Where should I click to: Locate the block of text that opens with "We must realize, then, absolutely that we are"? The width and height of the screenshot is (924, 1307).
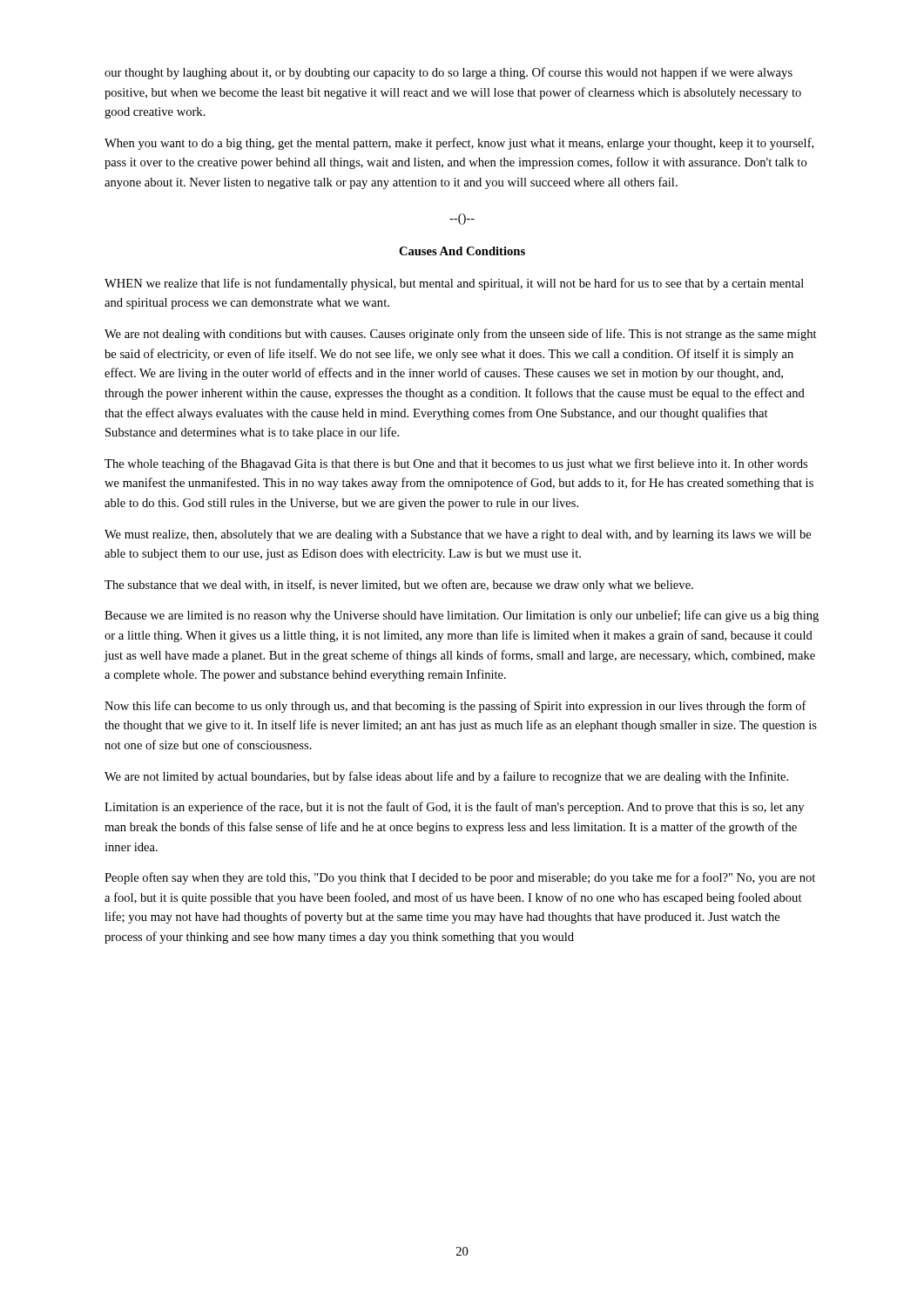458,544
